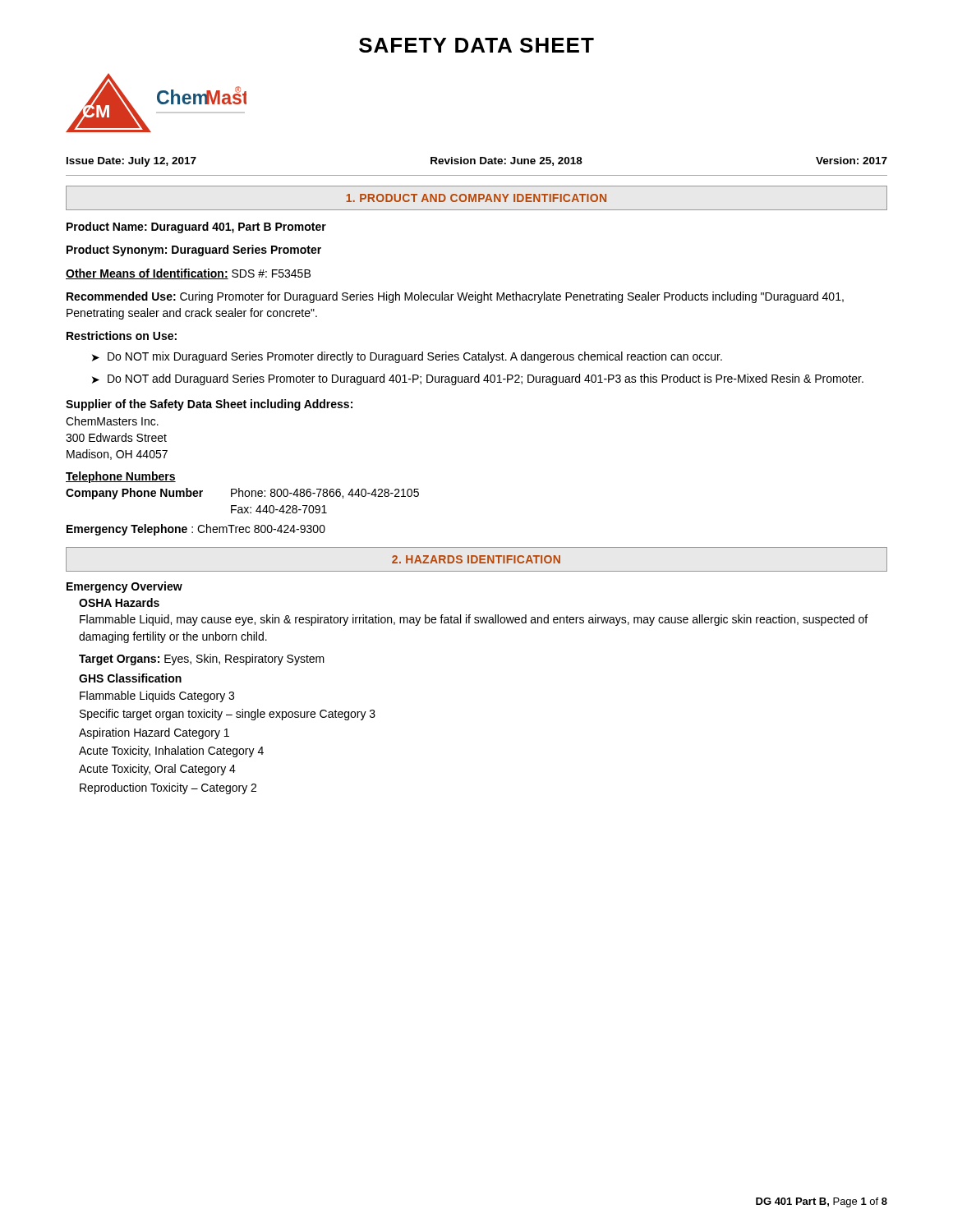This screenshot has height=1232, width=953.
Task: Locate the logo
Action: tap(156, 104)
